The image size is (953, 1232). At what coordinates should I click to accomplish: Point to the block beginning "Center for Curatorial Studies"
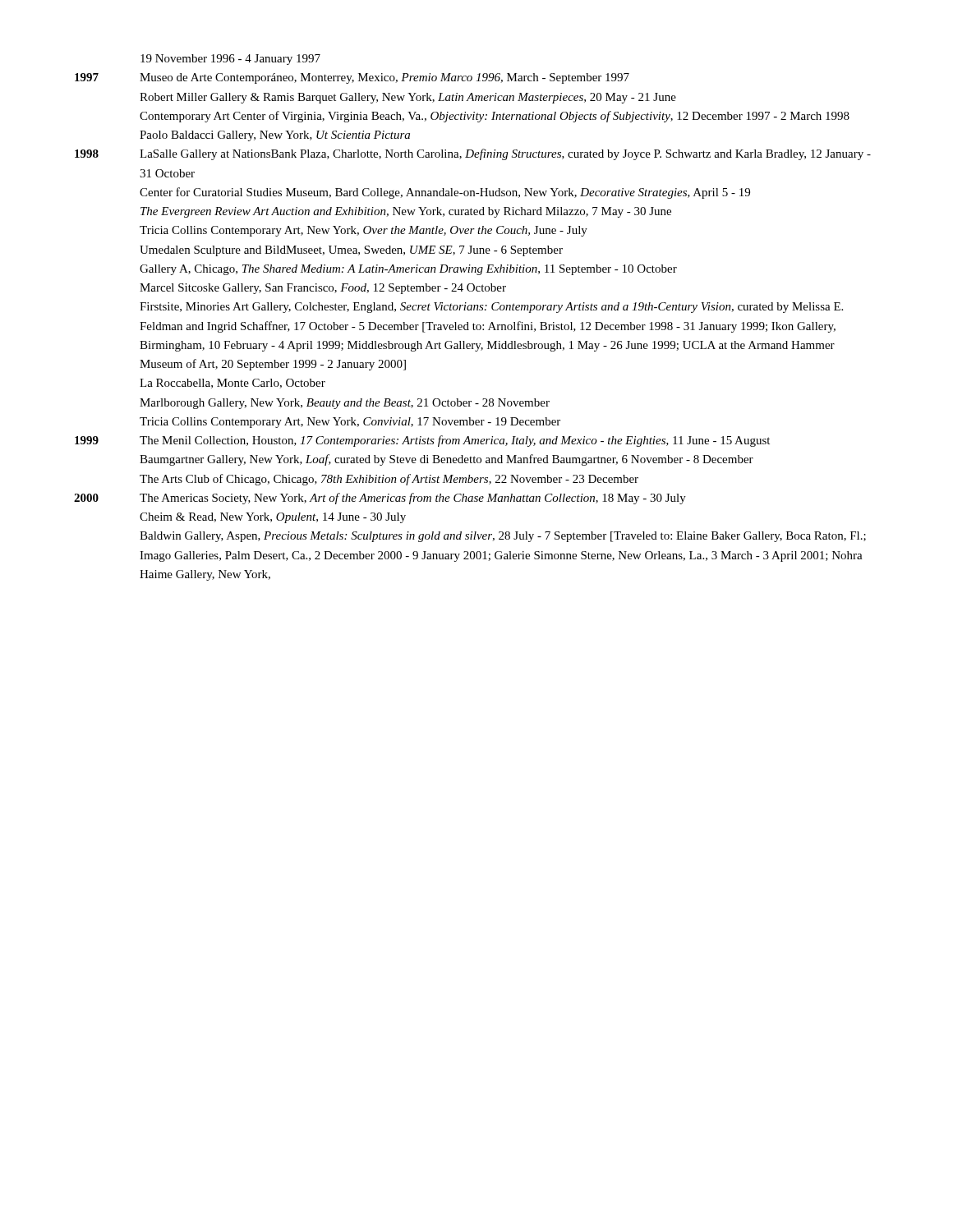click(x=476, y=192)
